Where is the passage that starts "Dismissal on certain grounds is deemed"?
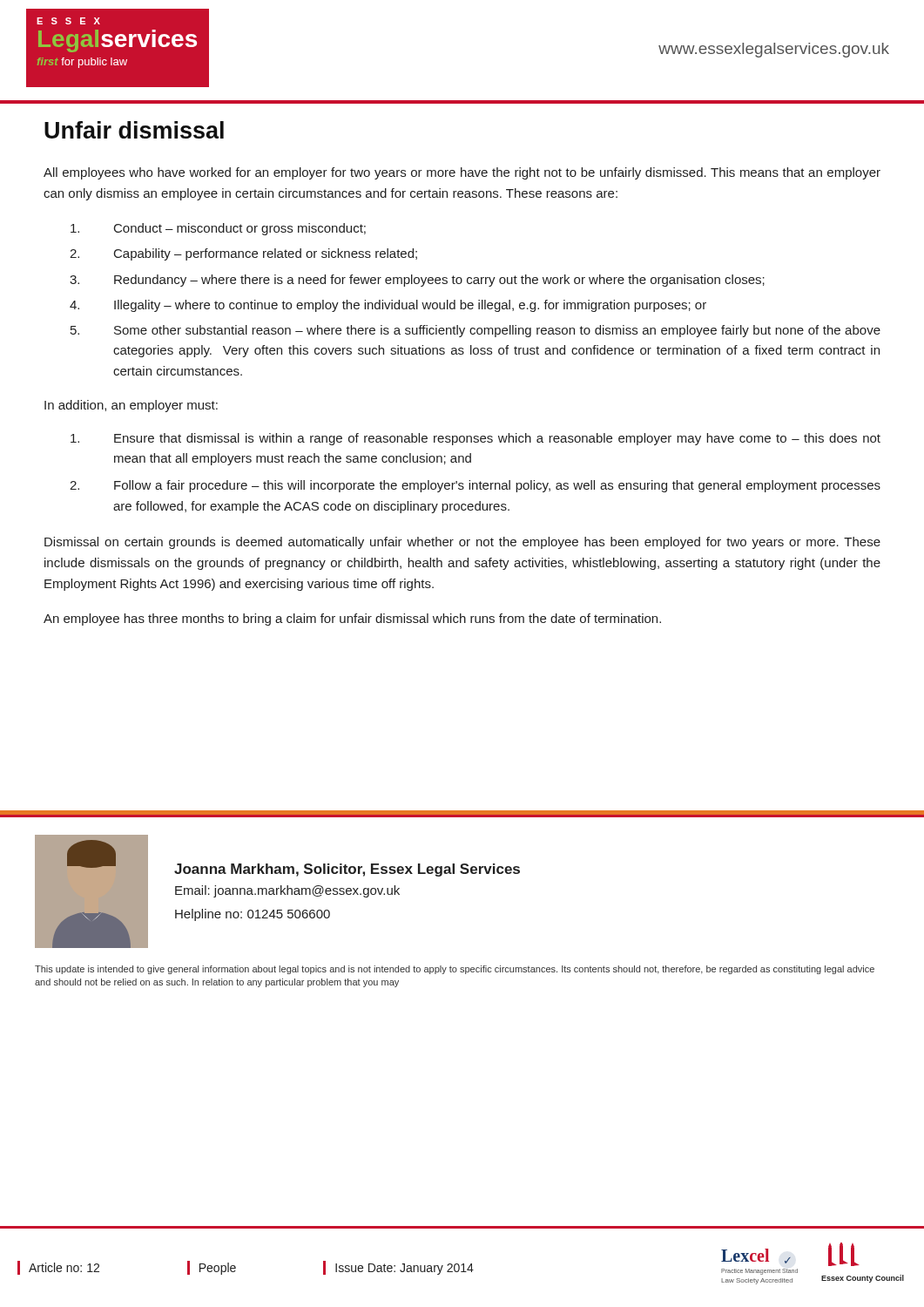 click(462, 562)
